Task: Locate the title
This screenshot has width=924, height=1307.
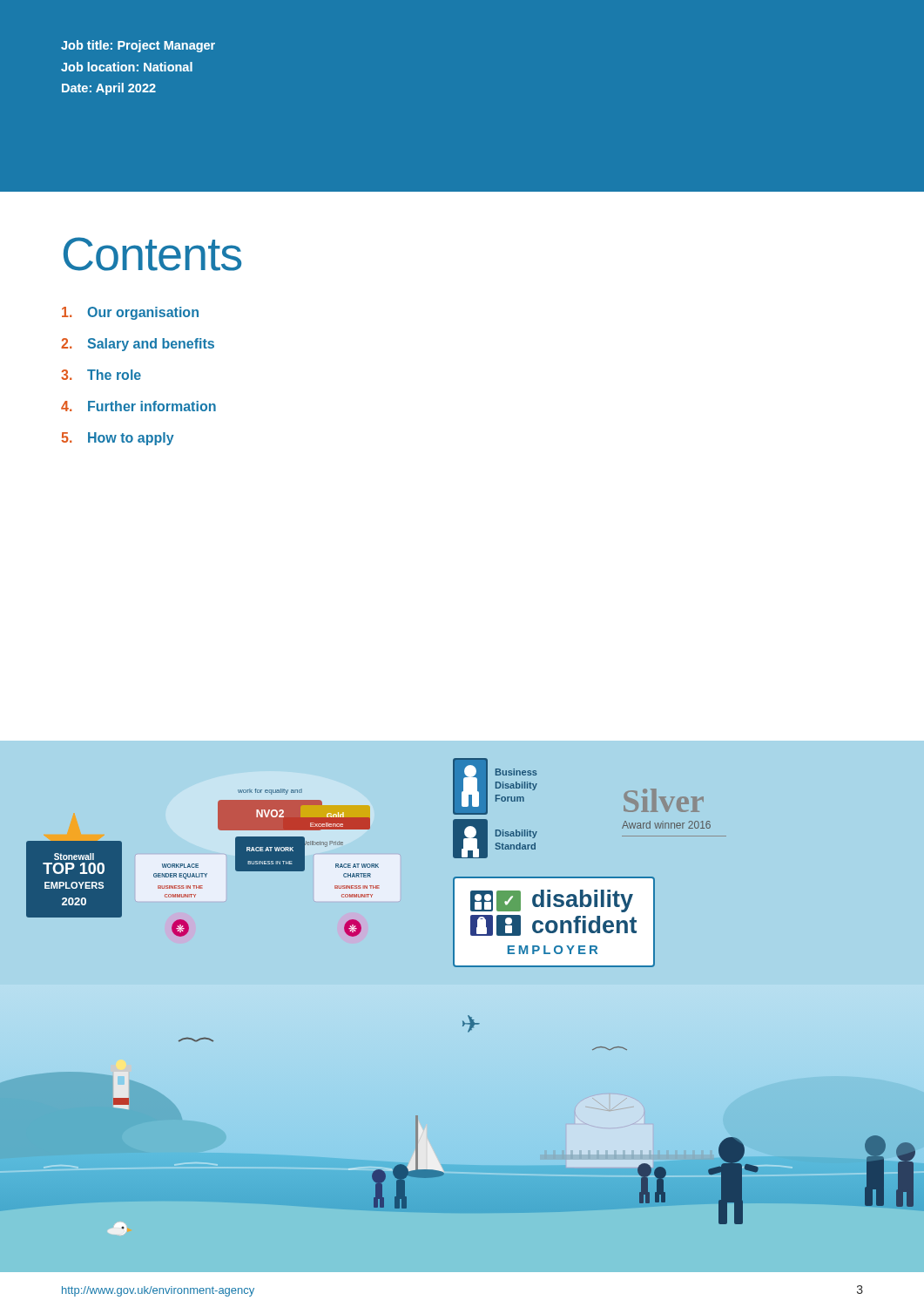Action: click(x=152, y=254)
